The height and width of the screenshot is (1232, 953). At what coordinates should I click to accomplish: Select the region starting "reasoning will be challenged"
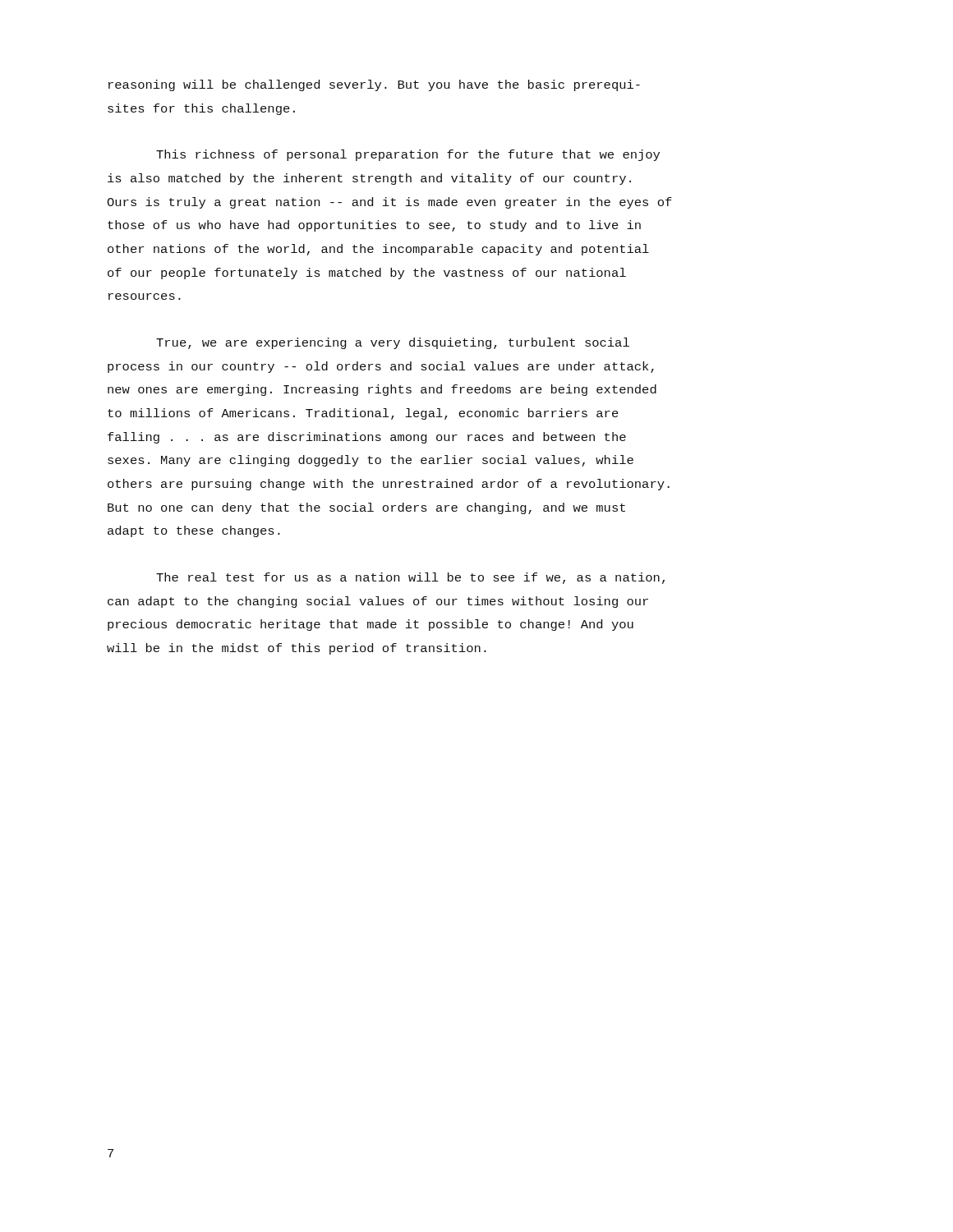481,97
